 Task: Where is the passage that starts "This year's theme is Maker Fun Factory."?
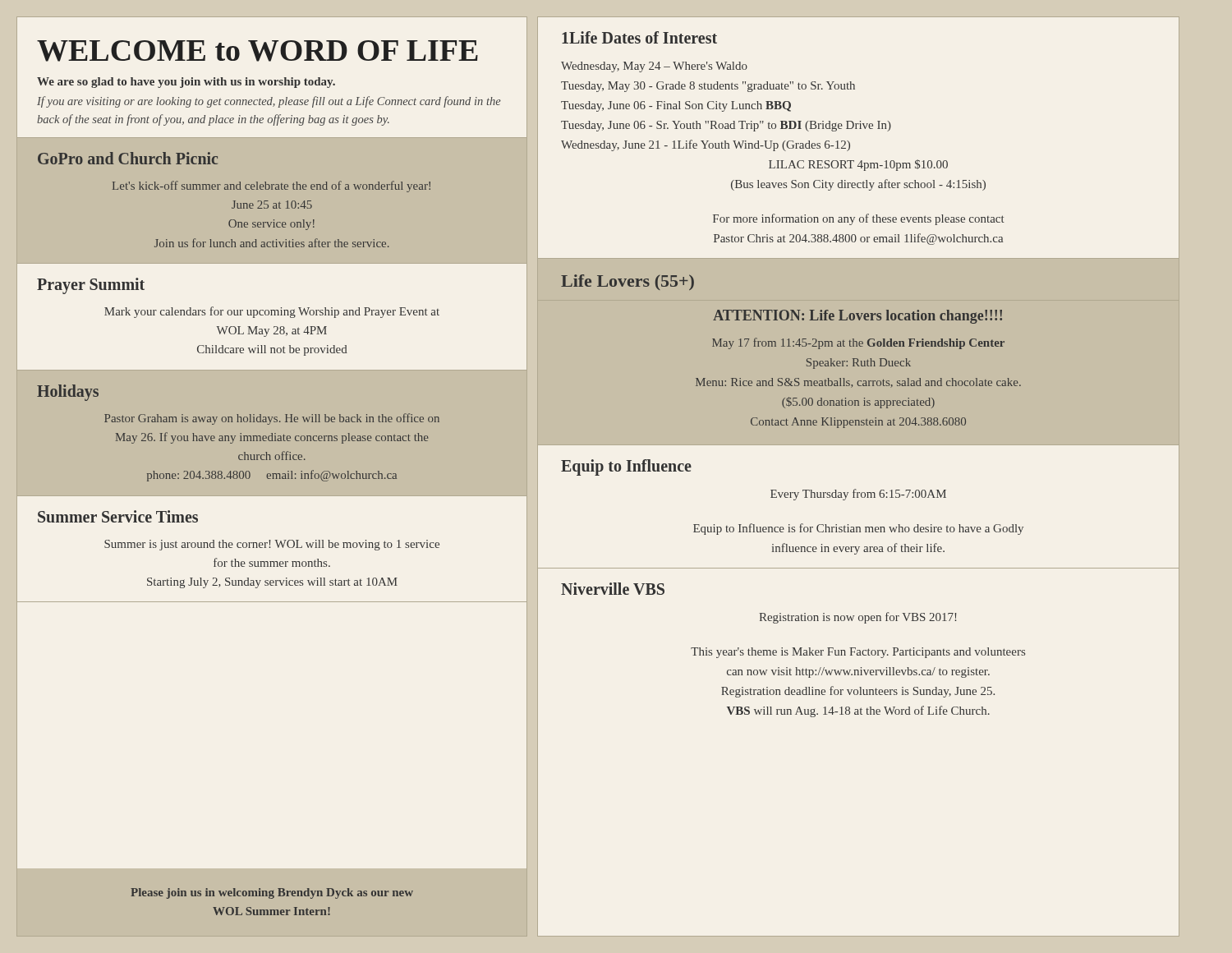(858, 681)
